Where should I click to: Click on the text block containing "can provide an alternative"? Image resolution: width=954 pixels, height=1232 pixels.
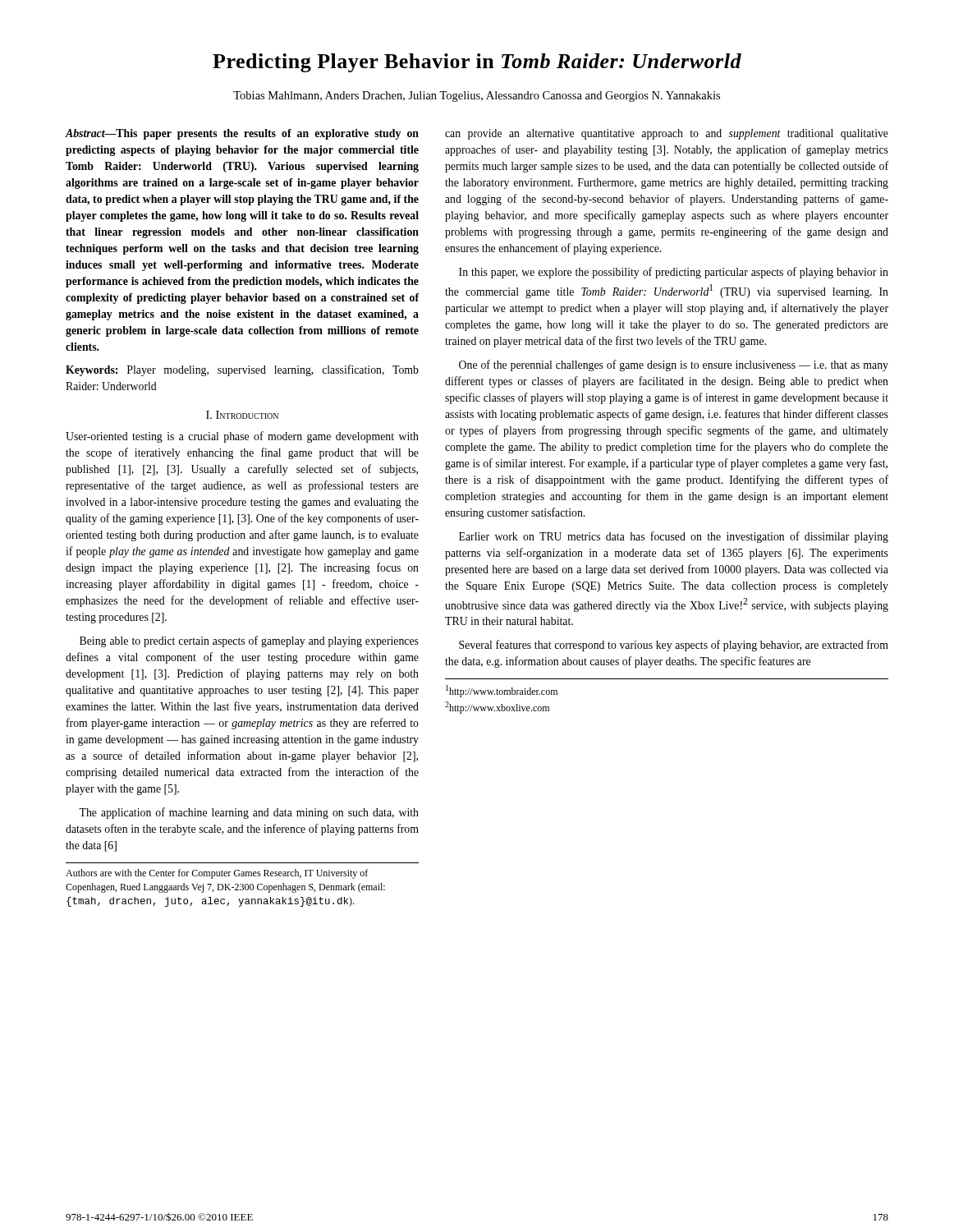coord(667,398)
